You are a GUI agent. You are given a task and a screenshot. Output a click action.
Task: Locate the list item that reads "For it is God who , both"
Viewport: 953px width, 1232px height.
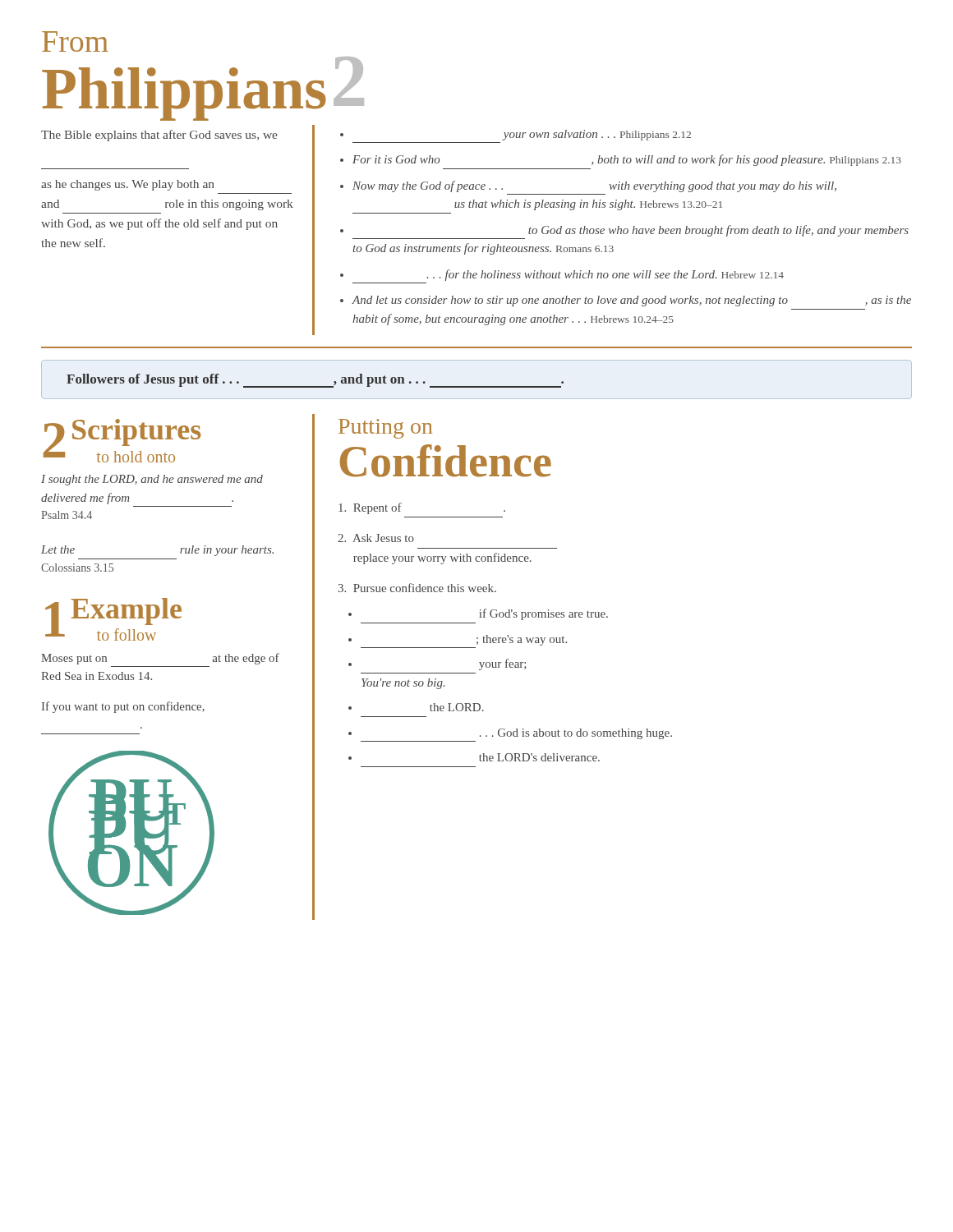[627, 161]
